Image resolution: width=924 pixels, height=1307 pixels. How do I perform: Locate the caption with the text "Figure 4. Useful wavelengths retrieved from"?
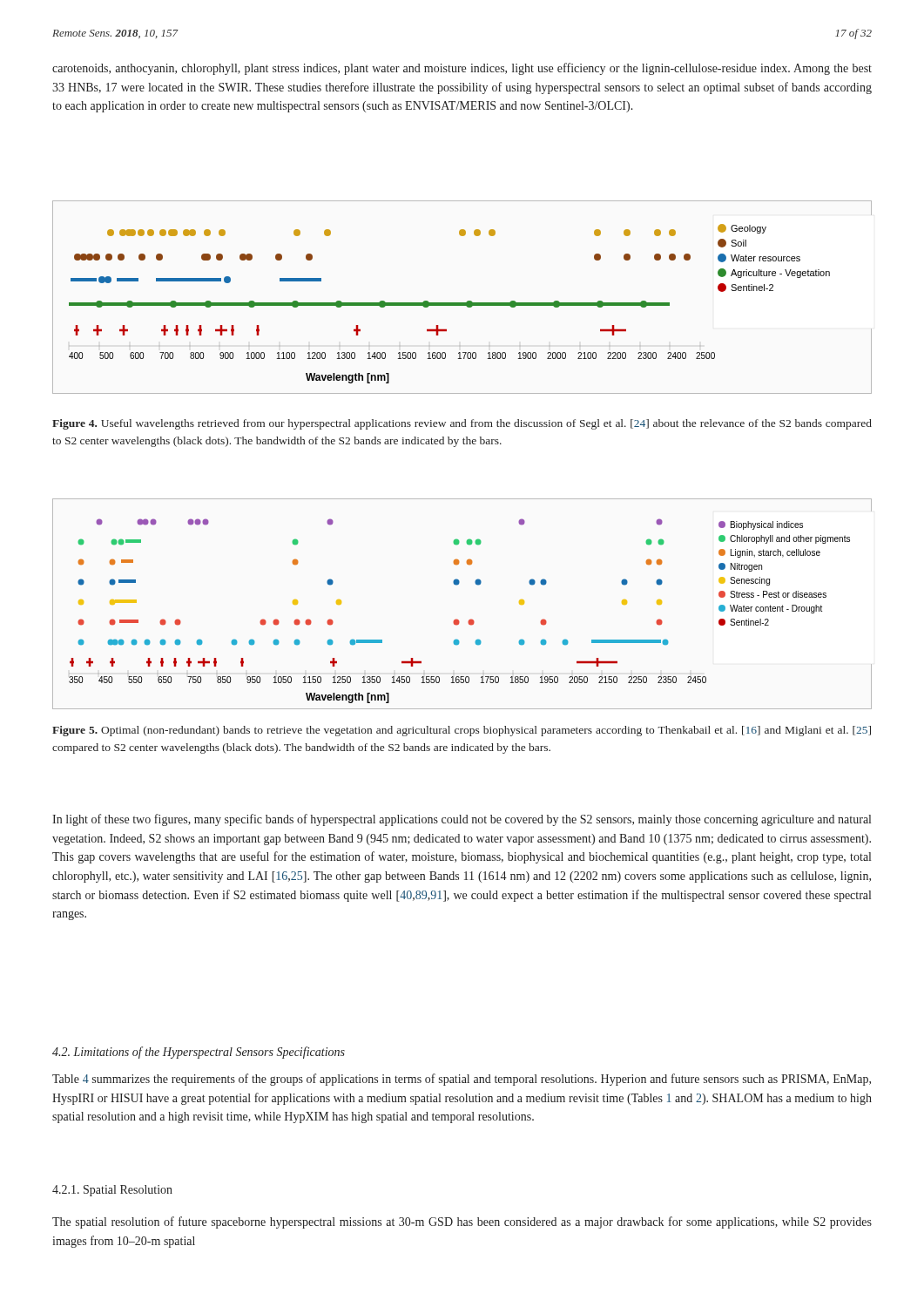coord(462,432)
